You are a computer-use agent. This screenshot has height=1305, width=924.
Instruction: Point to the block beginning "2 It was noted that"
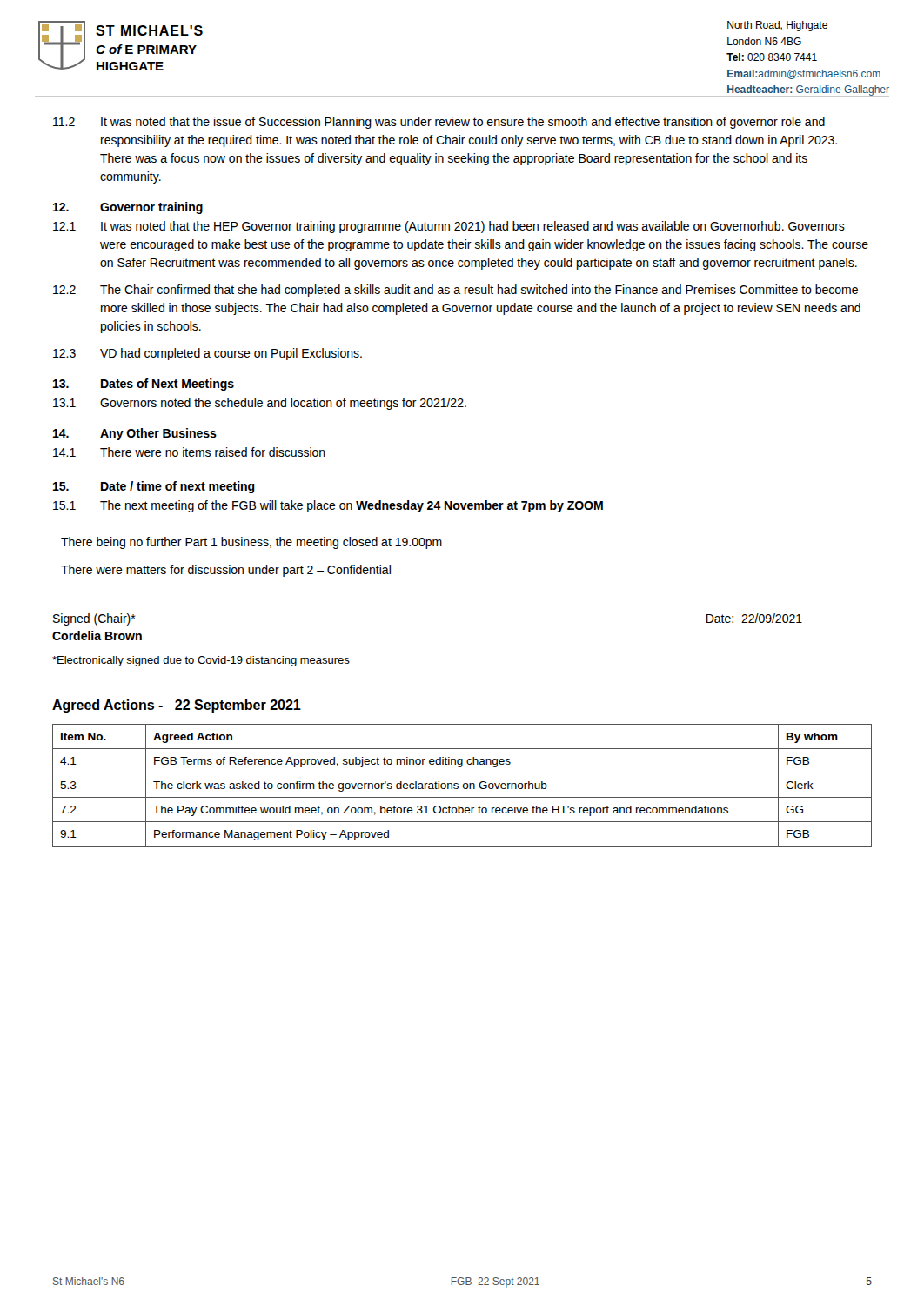(462, 150)
